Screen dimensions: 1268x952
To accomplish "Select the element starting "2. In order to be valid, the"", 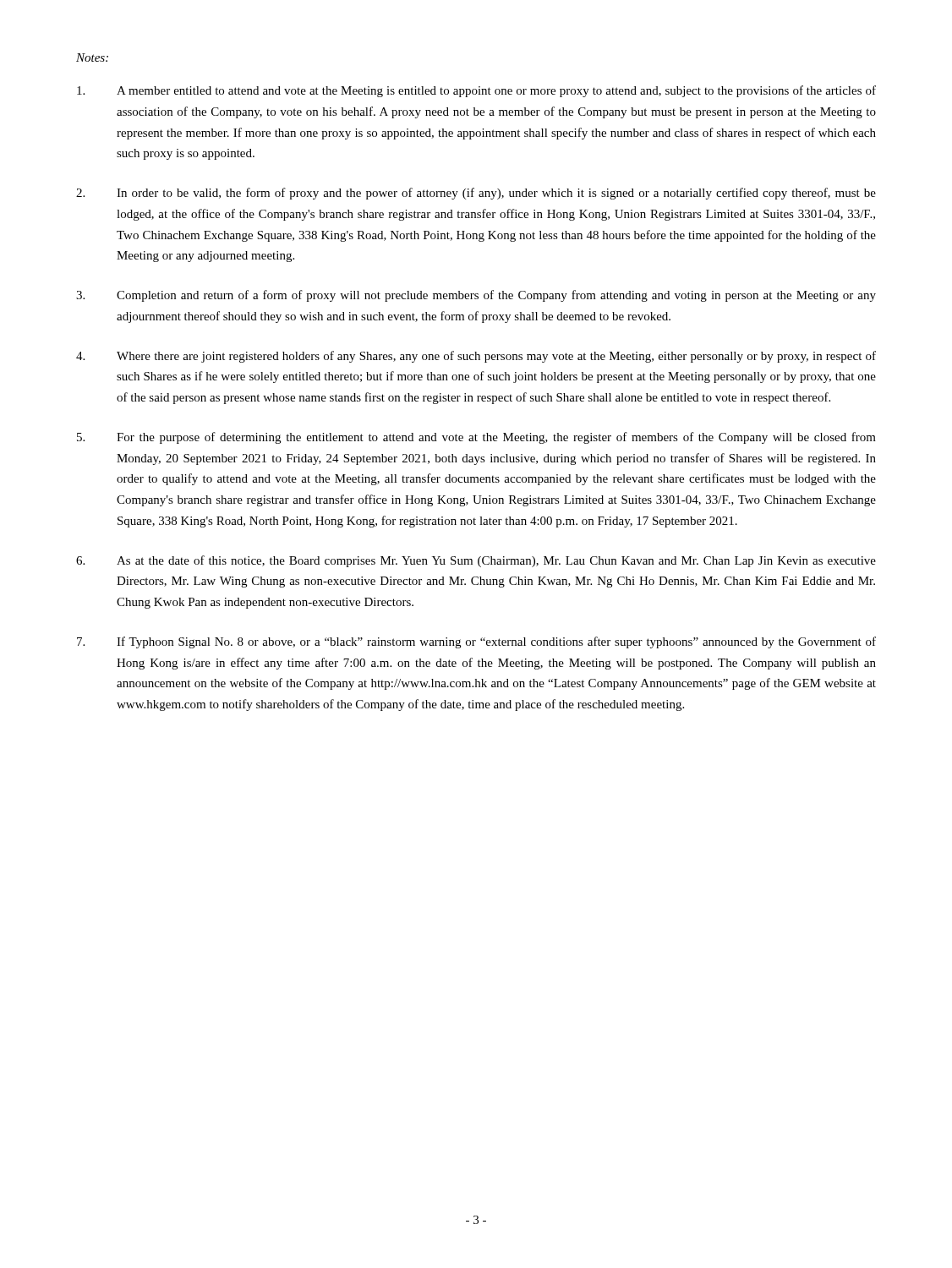I will (476, 224).
